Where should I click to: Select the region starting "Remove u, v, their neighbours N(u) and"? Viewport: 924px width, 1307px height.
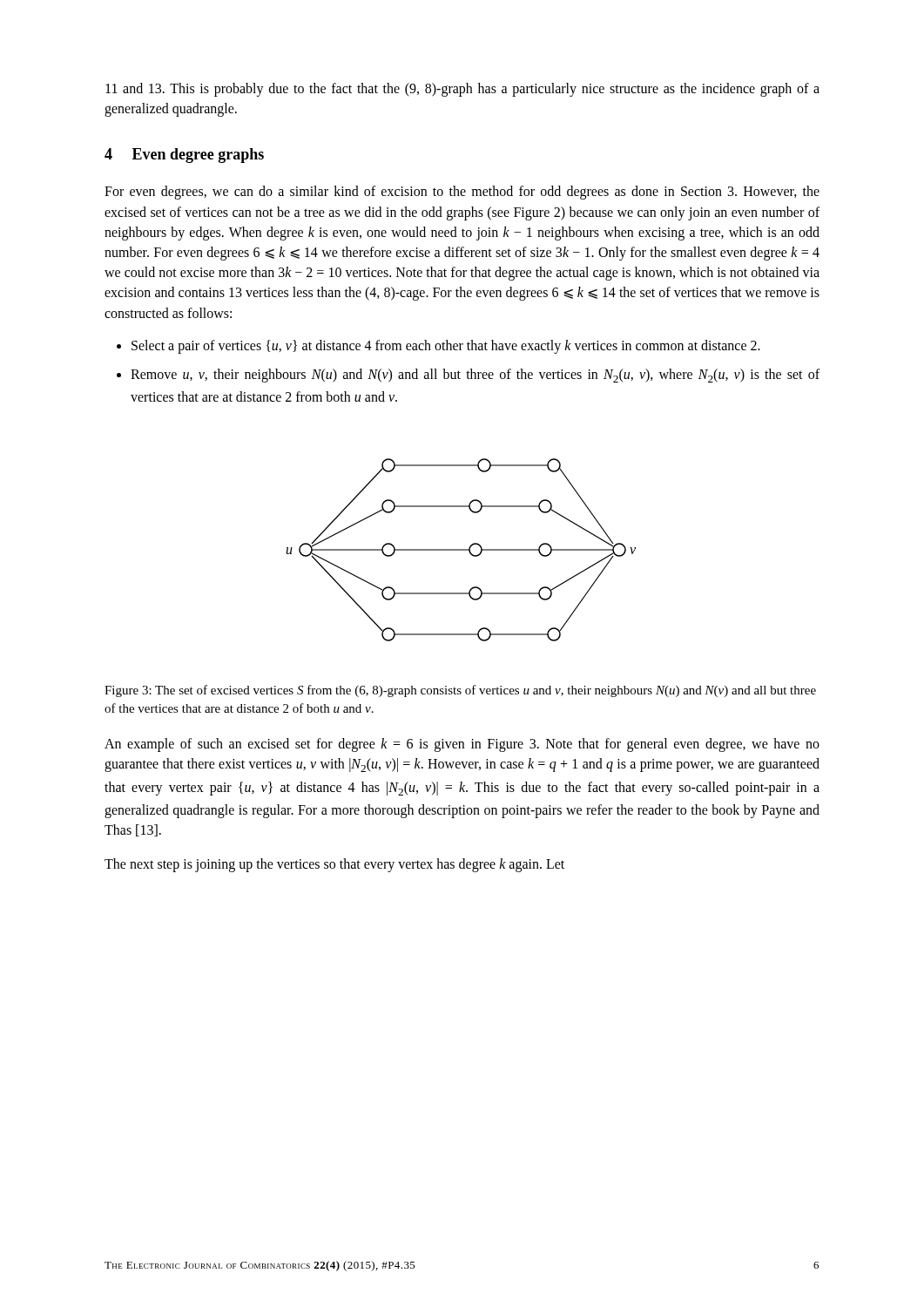pos(475,386)
